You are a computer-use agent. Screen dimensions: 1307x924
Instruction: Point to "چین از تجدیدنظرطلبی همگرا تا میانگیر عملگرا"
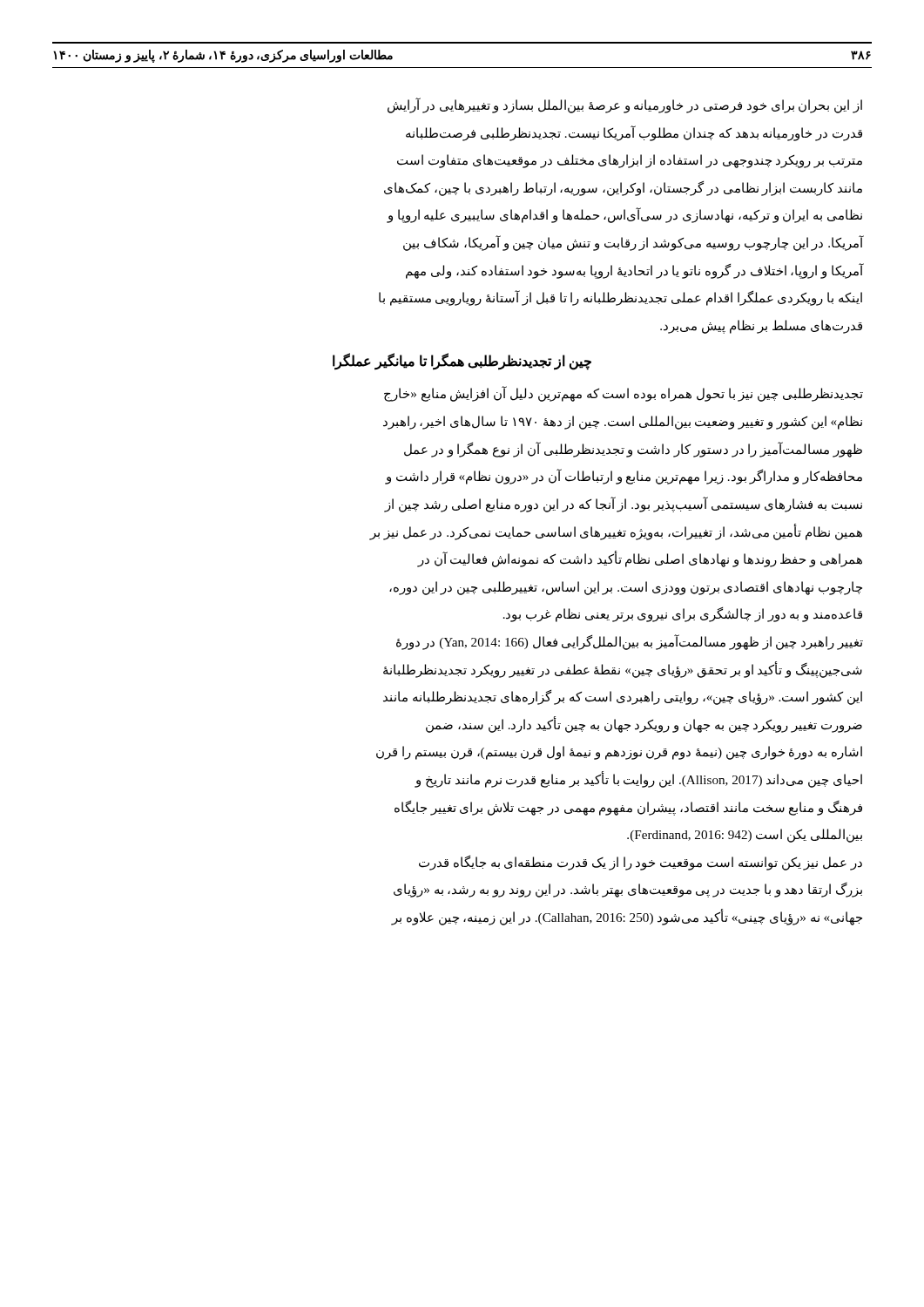(462, 362)
